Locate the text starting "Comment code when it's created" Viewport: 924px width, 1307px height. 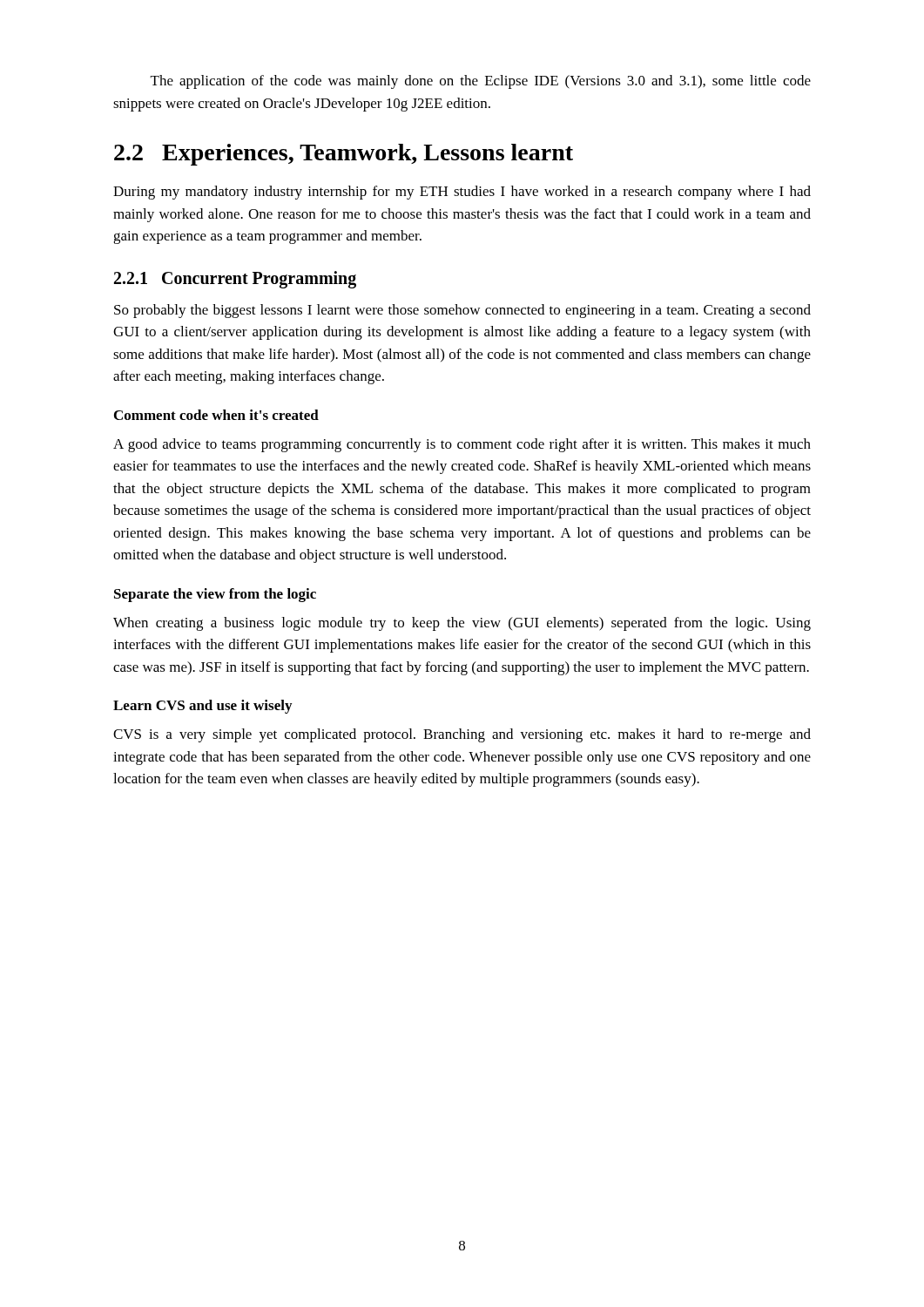pos(216,415)
